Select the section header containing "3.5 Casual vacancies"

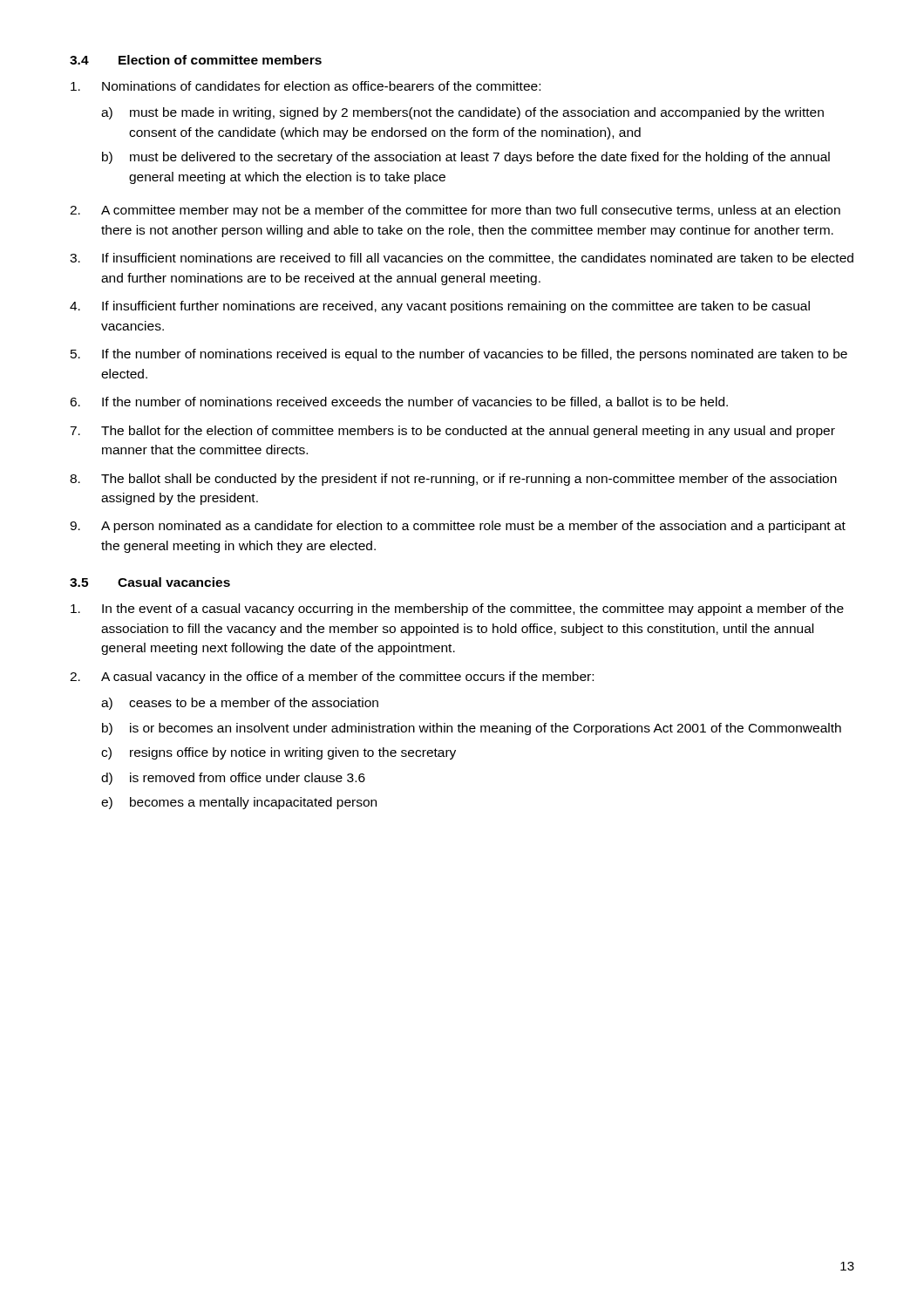(x=150, y=583)
